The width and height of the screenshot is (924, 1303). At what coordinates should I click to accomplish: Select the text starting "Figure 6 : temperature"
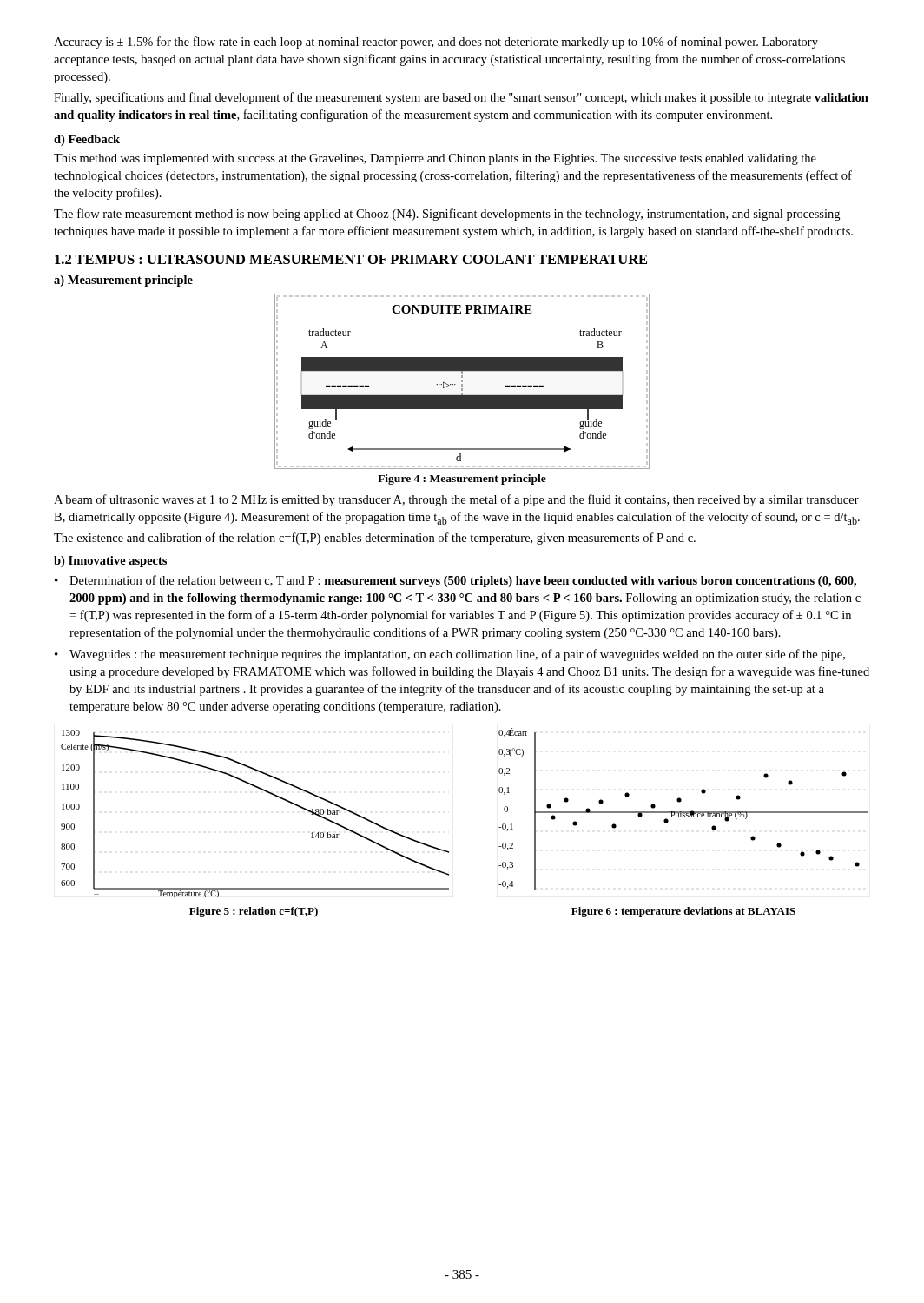click(683, 911)
